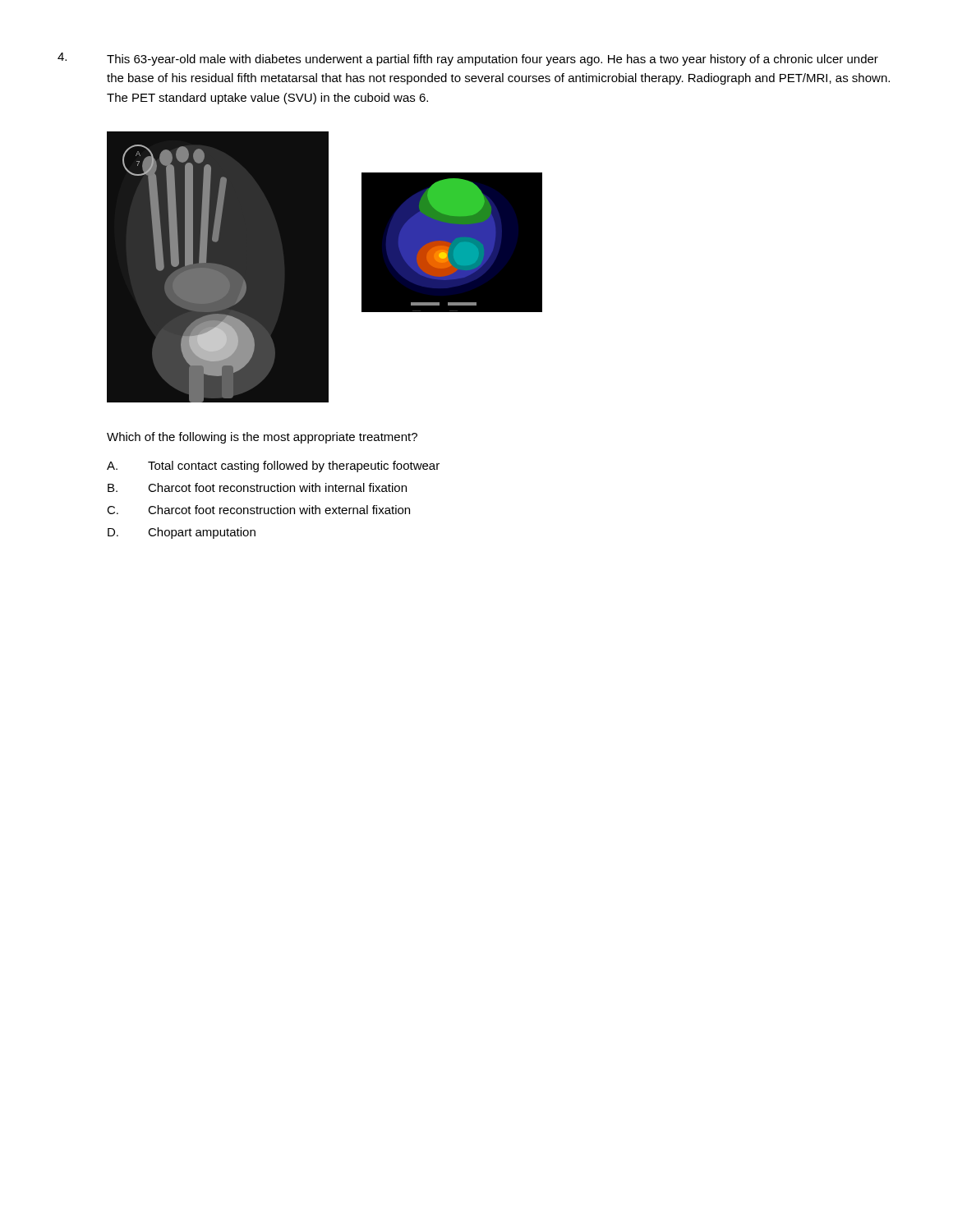Point to the block beginning "B. Charcot foot"
Image resolution: width=953 pixels, height=1232 pixels.
pyautogui.click(x=257, y=487)
